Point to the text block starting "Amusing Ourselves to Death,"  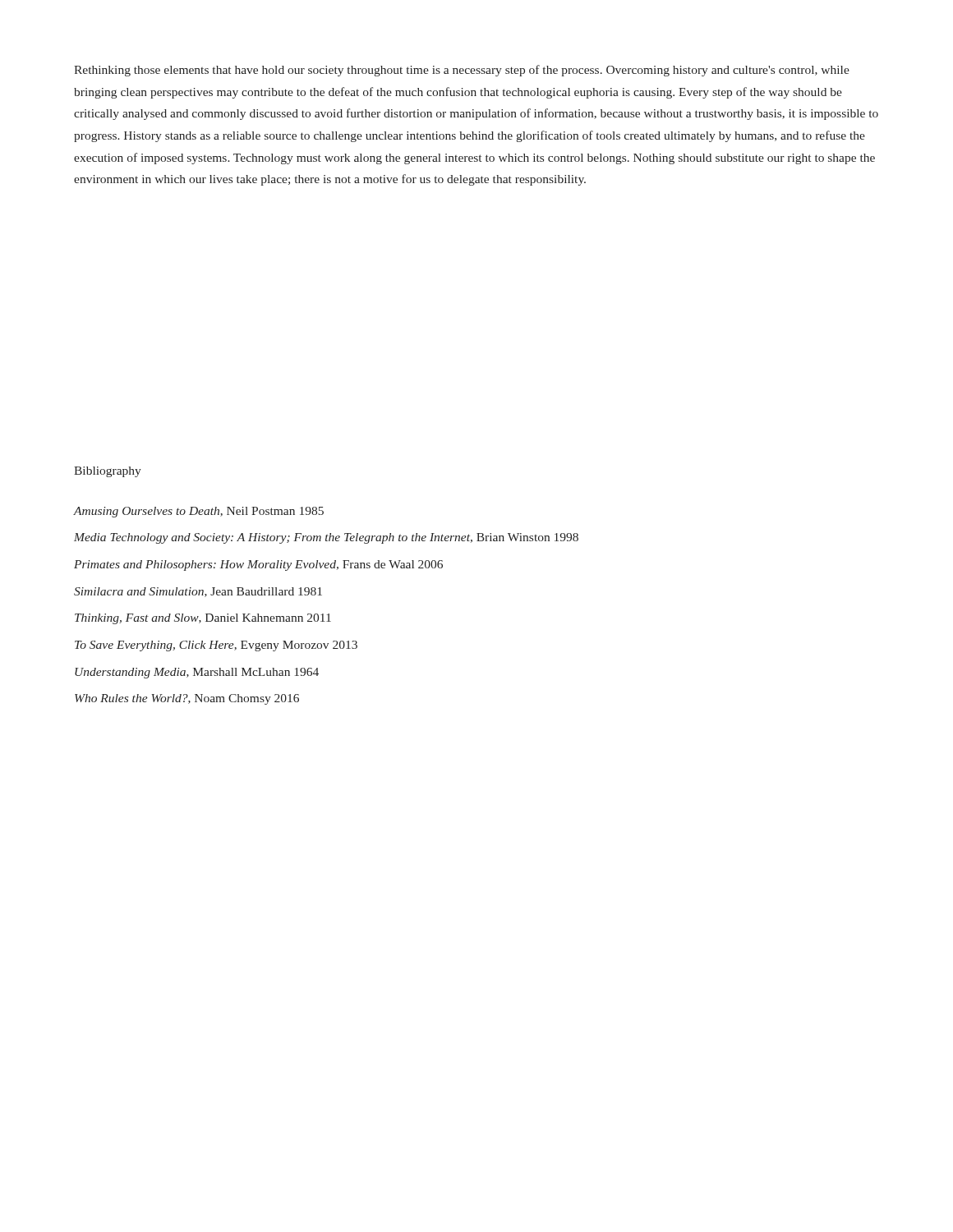coord(199,512)
